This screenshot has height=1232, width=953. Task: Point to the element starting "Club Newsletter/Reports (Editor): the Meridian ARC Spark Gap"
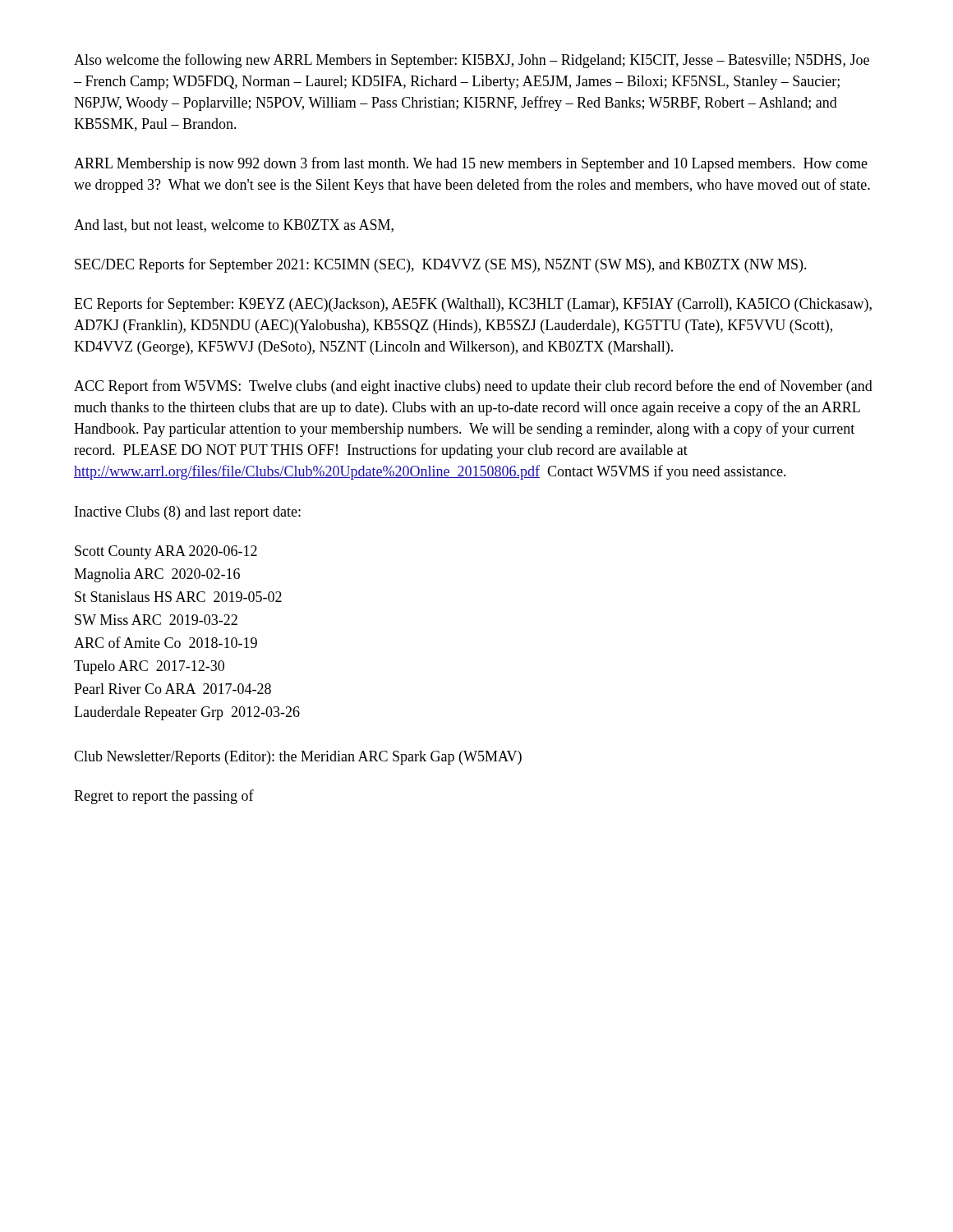[298, 757]
